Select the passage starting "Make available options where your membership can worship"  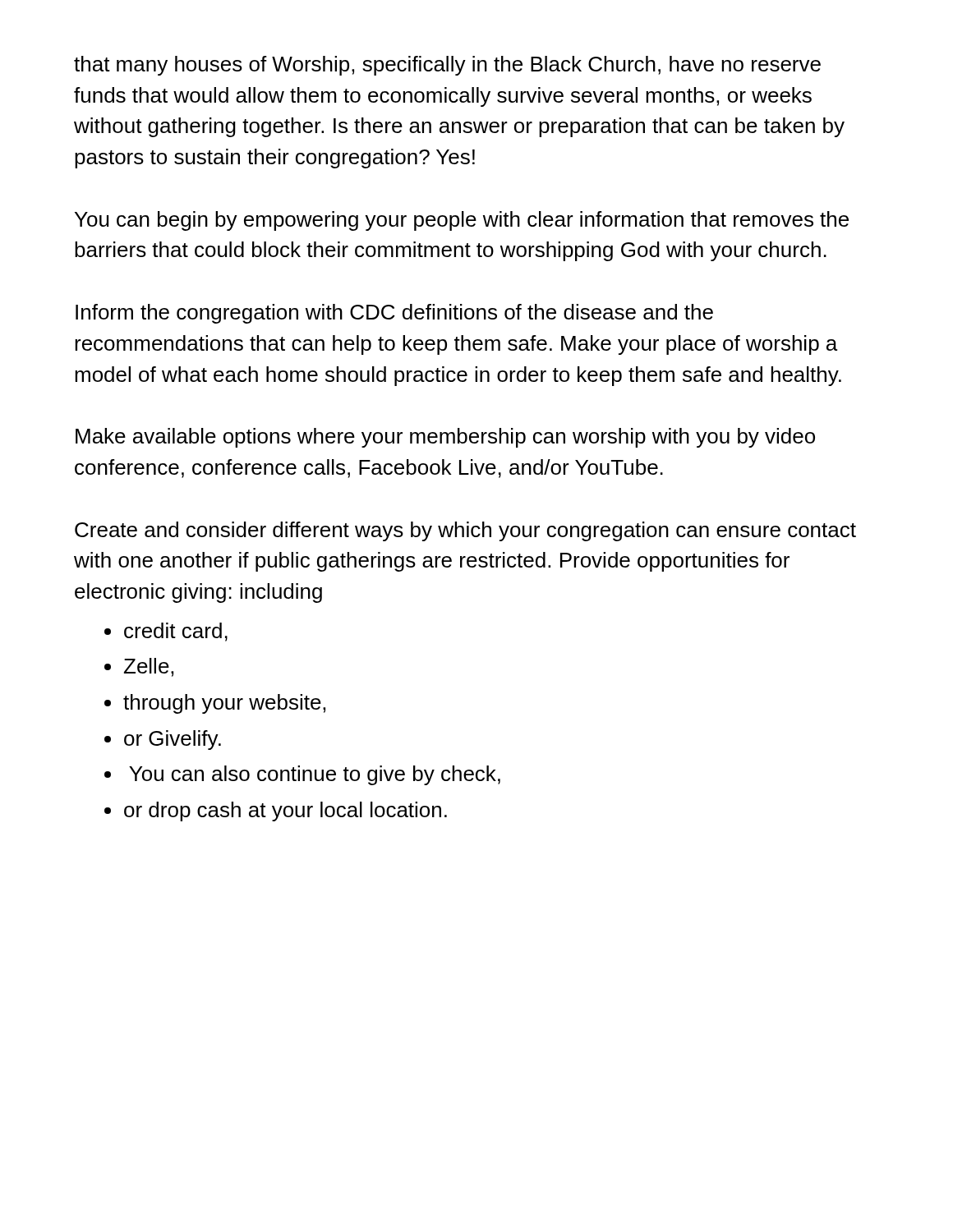click(x=445, y=452)
